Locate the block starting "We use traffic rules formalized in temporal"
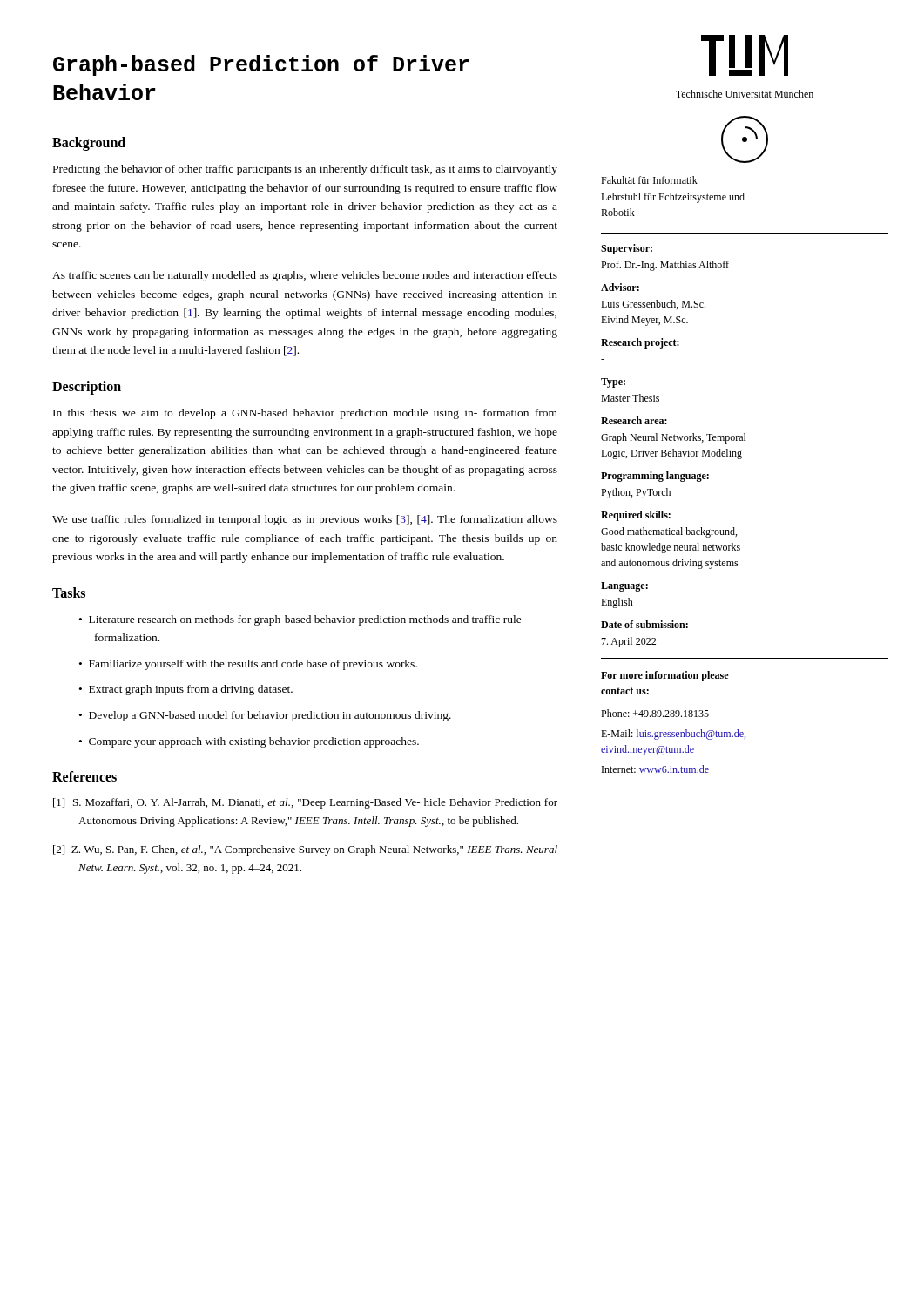This screenshot has height=1307, width=924. pos(305,538)
